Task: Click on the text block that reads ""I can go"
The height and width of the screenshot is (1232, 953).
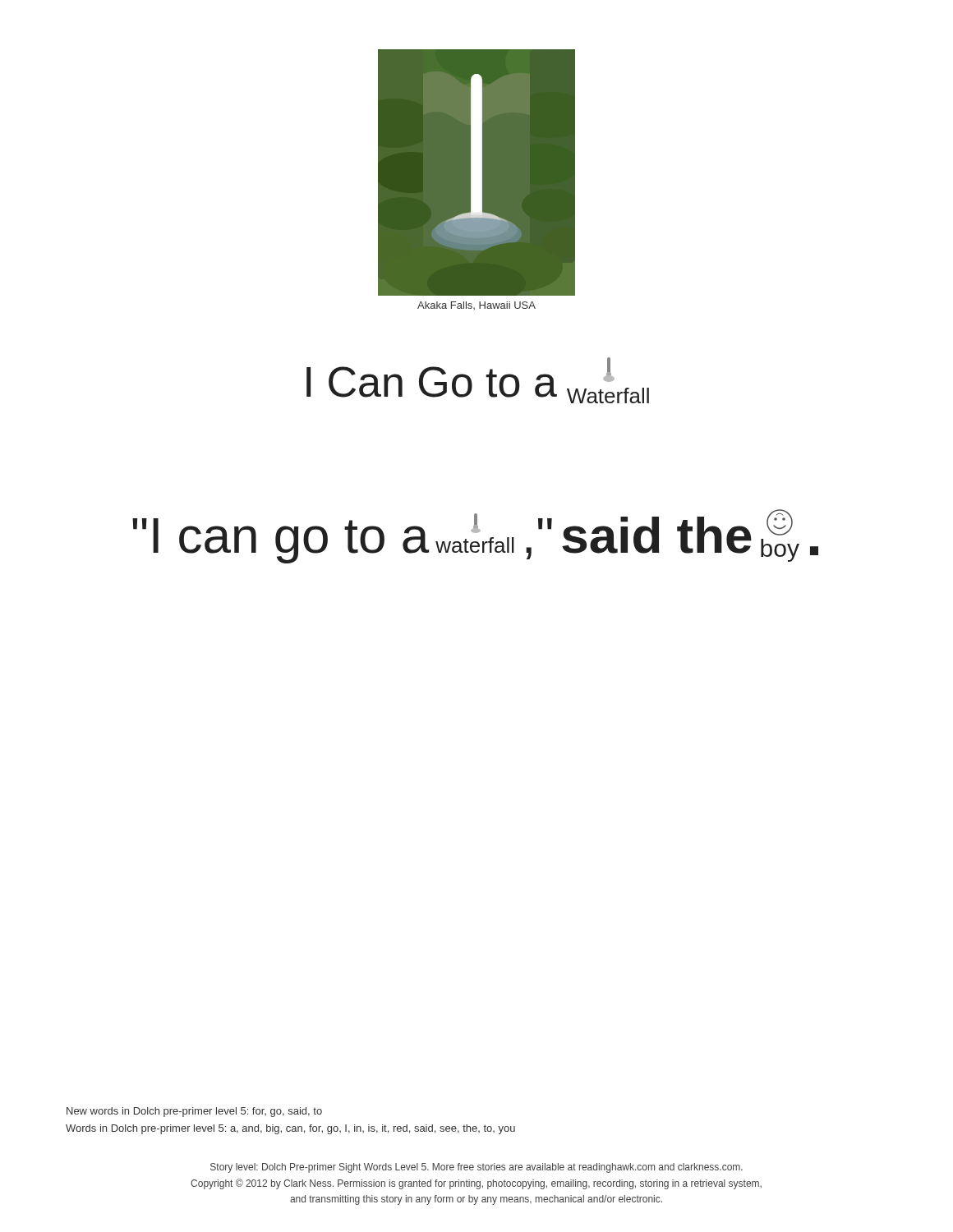Action: (476, 535)
